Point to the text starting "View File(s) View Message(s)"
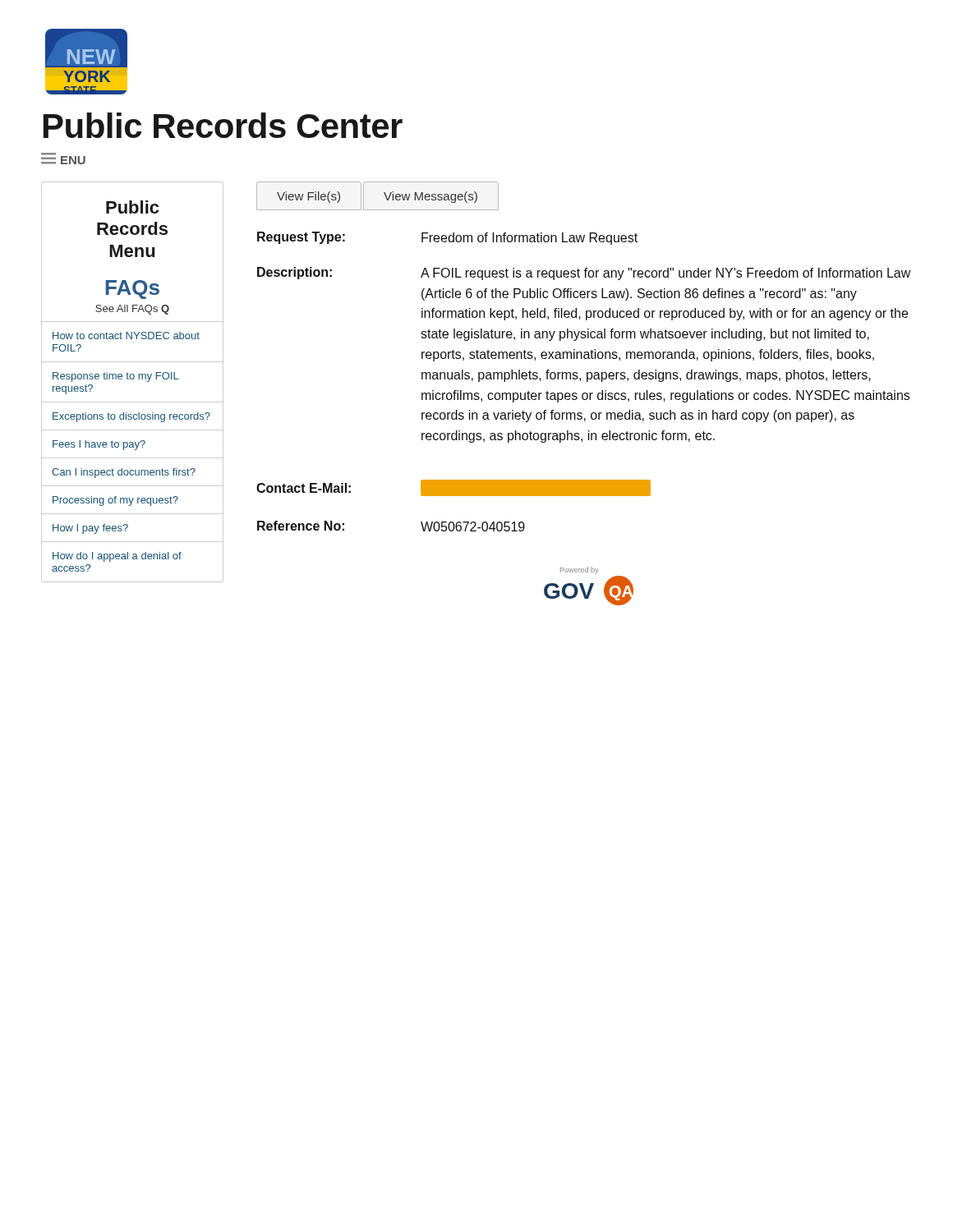 [x=377, y=196]
